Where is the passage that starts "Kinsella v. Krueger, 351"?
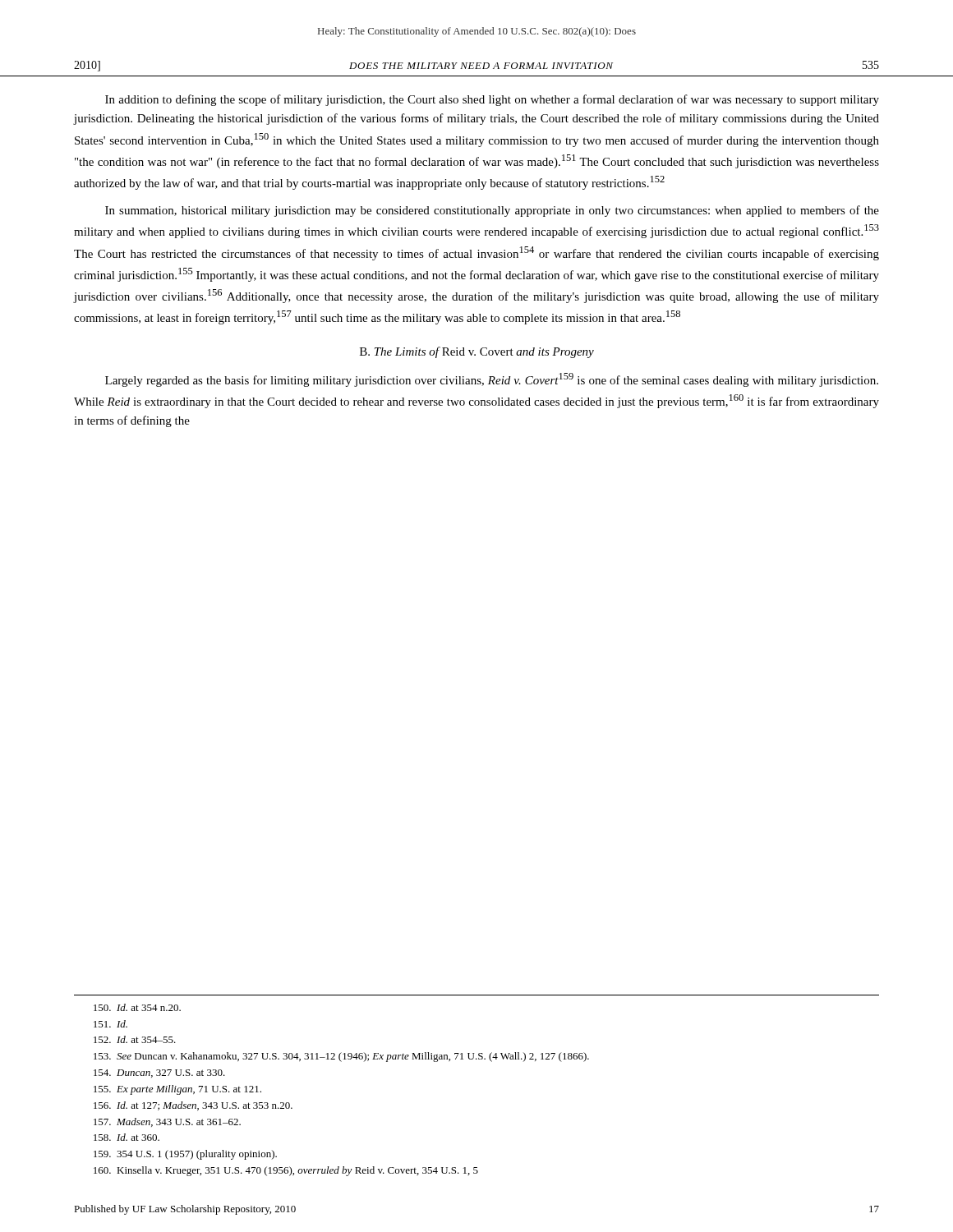 tap(276, 1170)
